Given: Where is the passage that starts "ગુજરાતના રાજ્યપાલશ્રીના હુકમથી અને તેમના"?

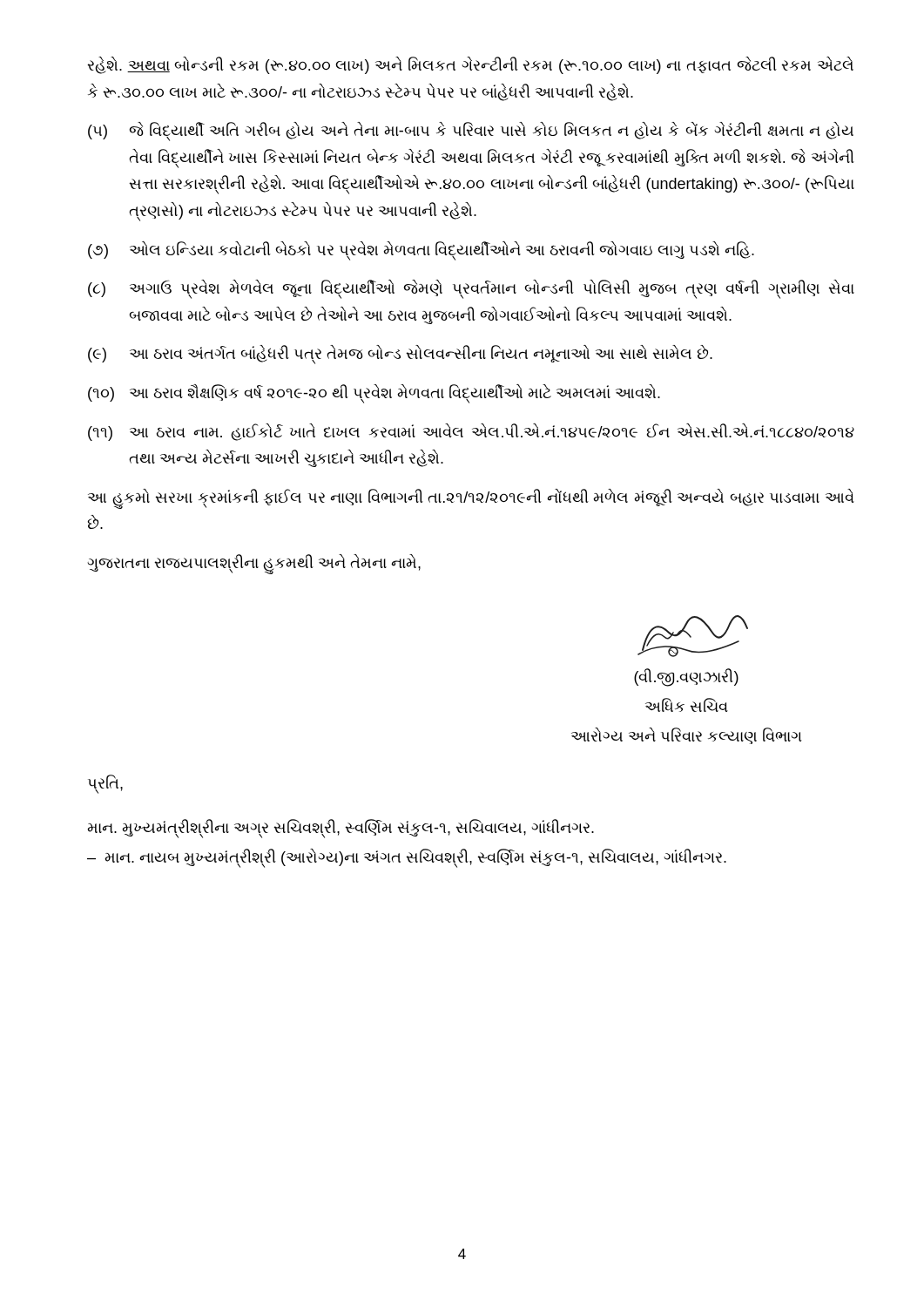Looking at the screenshot, I should [x=254, y=563].
